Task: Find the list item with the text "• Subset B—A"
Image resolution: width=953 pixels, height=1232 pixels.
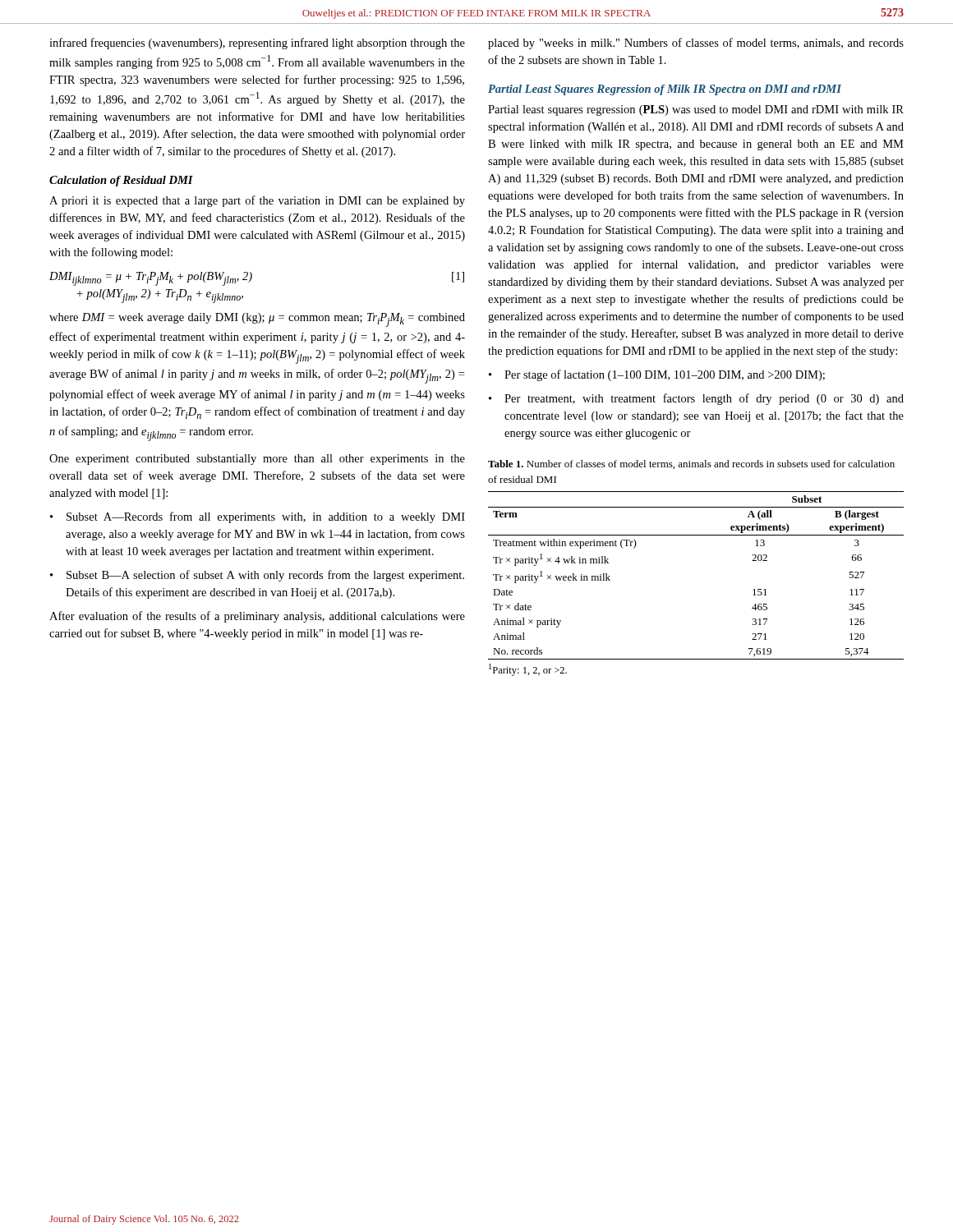Action: [x=257, y=584]
